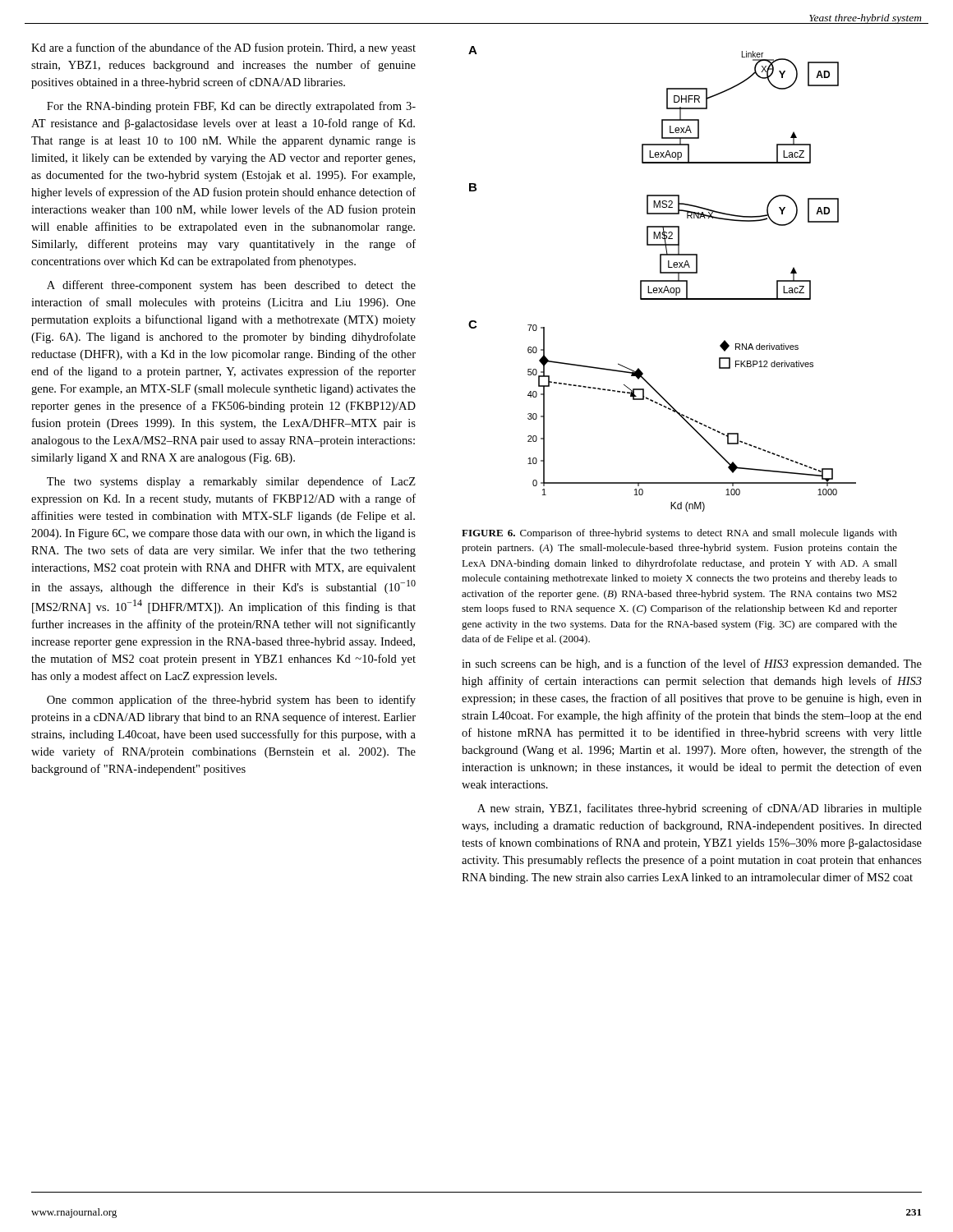Navigate to the block starting "in such screens can be high,"
The width and height of the screenshot is (953, 1232).
[692, 771]
